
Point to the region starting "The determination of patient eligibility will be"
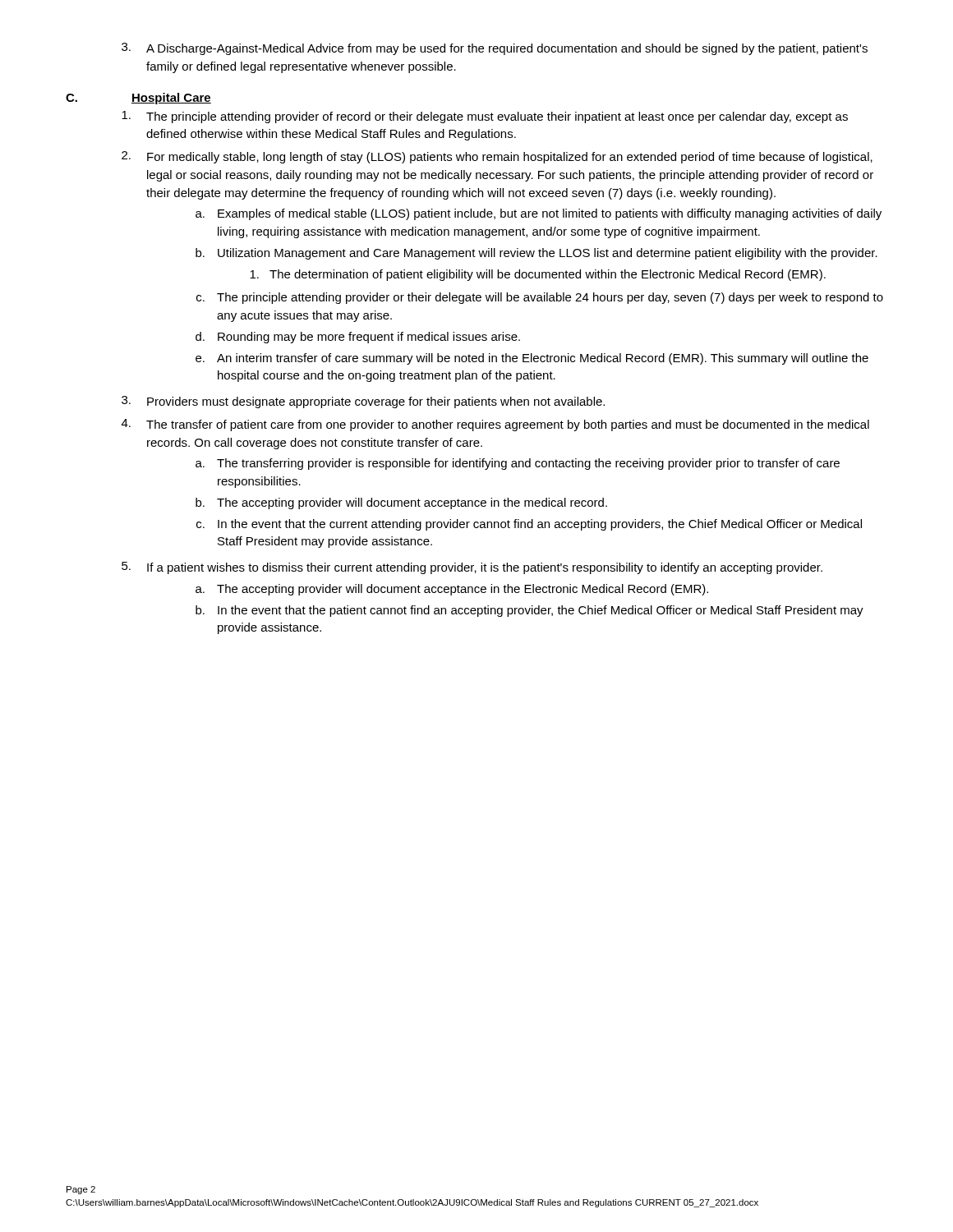click(x=552, y=274)
